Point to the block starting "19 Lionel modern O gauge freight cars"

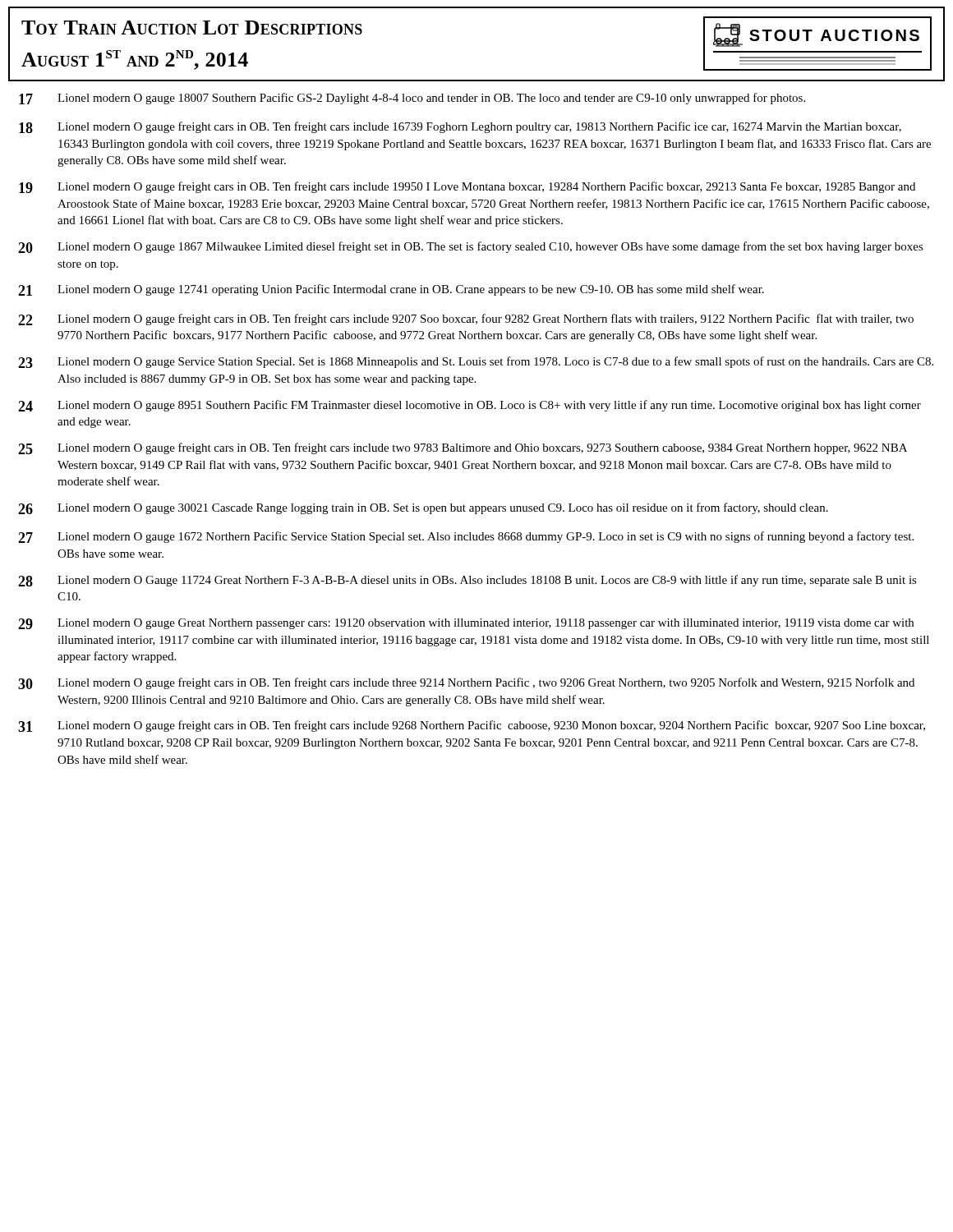476,204
